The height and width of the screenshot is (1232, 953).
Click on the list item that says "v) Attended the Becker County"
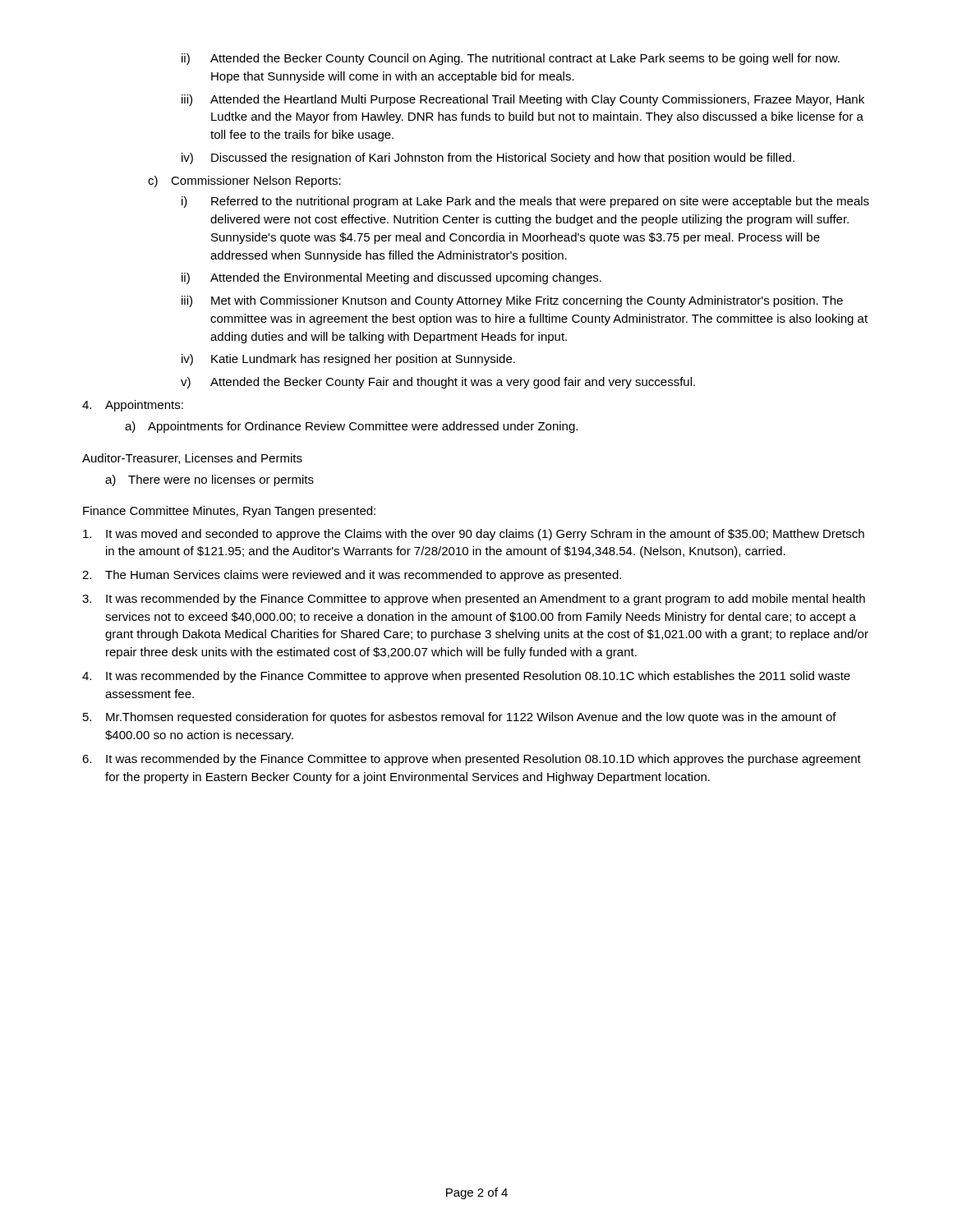click(x=438, y=382)
